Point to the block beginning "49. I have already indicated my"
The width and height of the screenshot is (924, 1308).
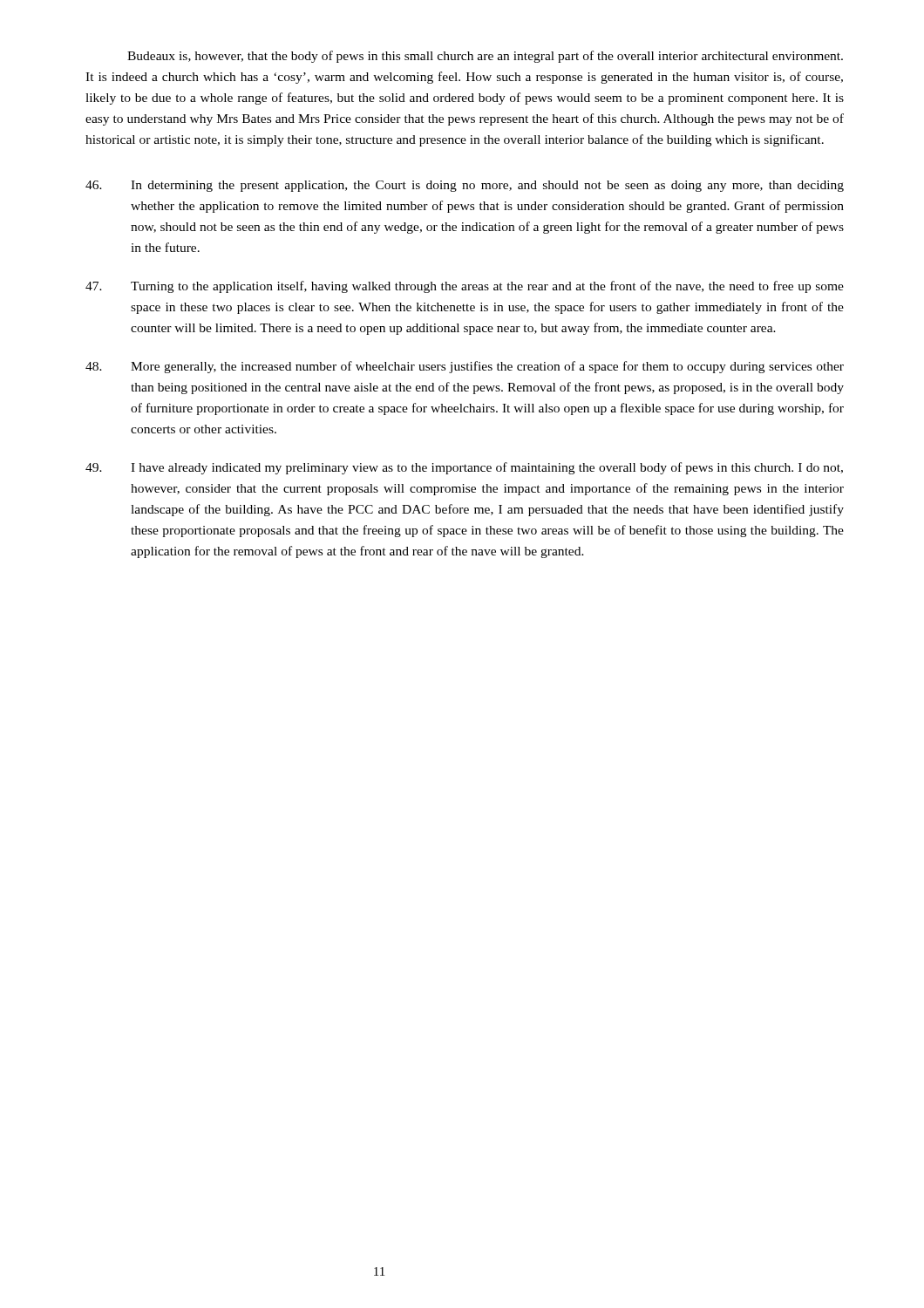[x=465, y=510]
